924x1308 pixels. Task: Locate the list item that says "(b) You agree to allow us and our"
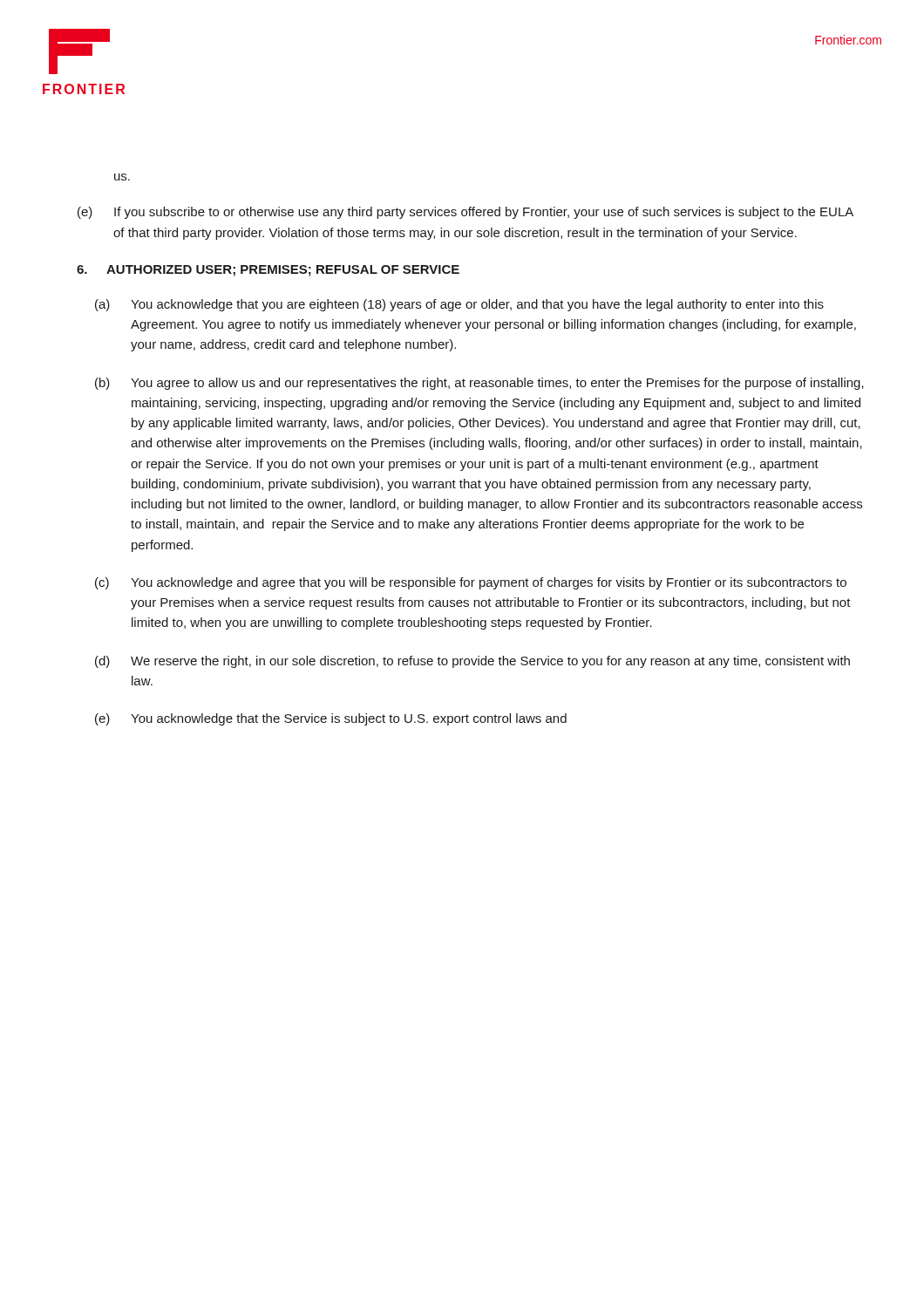[479, 463]
